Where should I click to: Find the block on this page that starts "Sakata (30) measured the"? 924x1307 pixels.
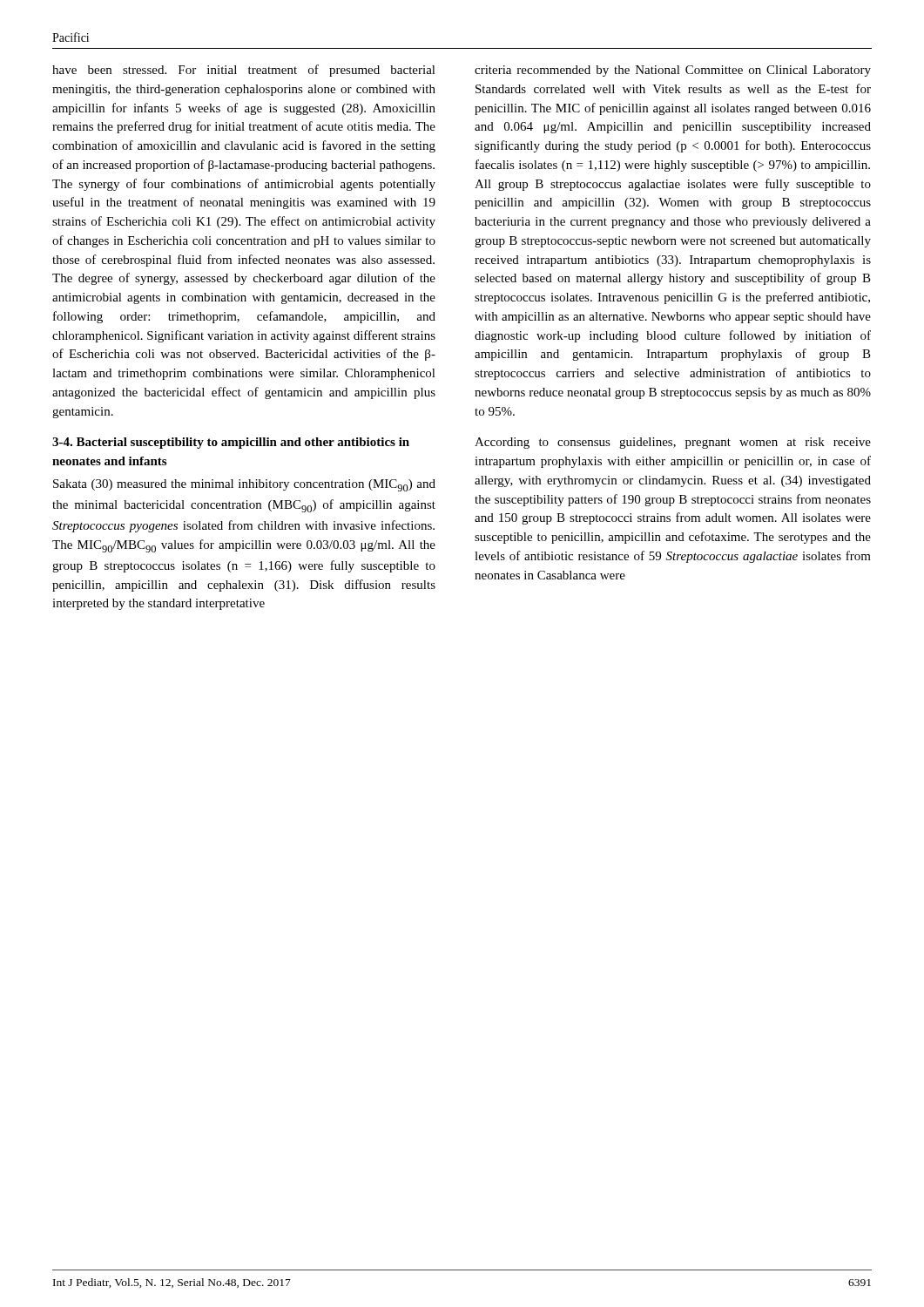click(244, 543)
